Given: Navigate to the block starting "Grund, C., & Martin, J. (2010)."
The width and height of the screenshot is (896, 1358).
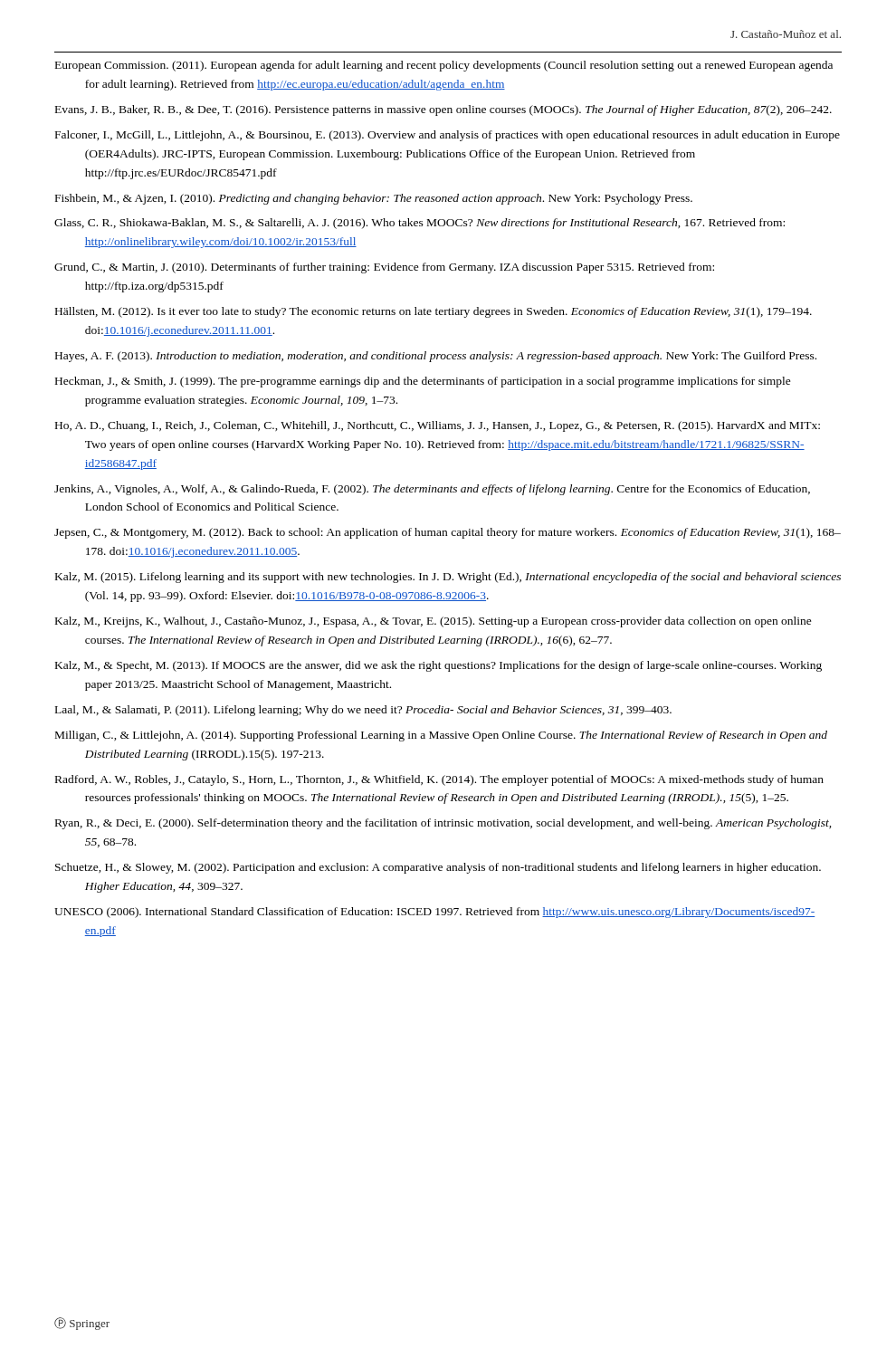Looking at the screenshot, I should (x=385, y=276).
